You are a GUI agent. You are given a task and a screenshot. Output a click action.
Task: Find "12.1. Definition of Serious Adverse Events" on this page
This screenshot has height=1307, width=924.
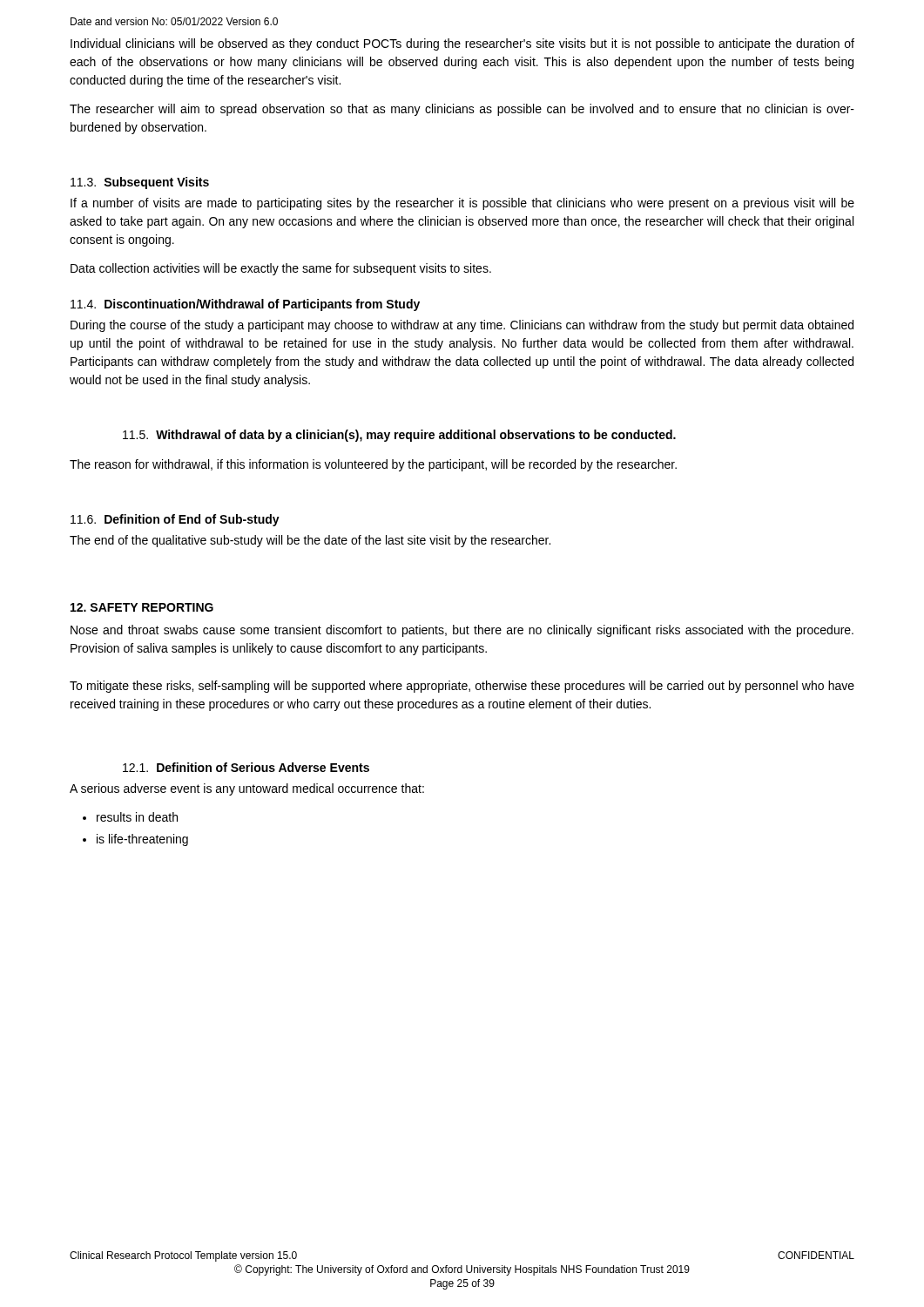point(246,768)
